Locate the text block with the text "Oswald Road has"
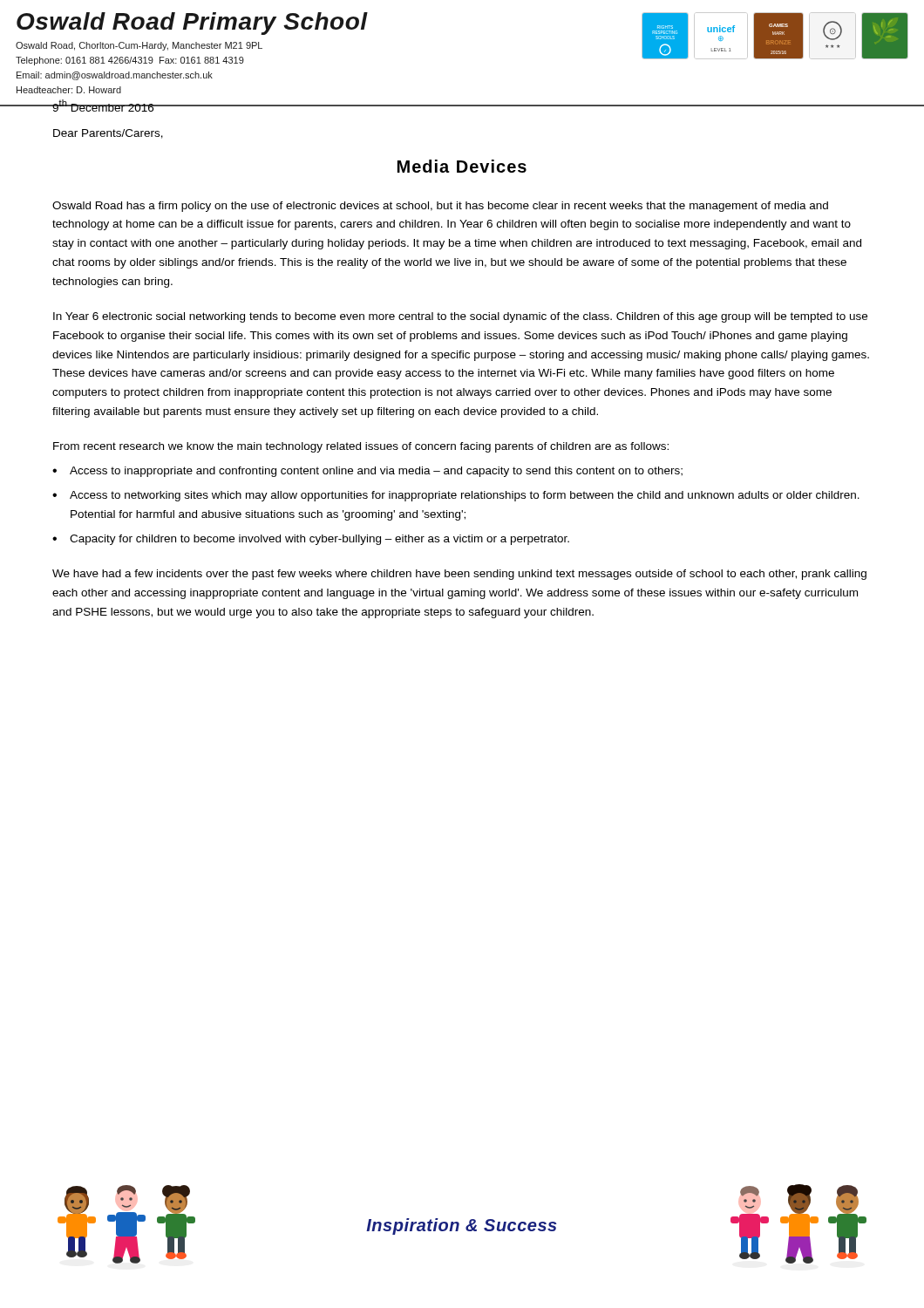 pos(457,243)
